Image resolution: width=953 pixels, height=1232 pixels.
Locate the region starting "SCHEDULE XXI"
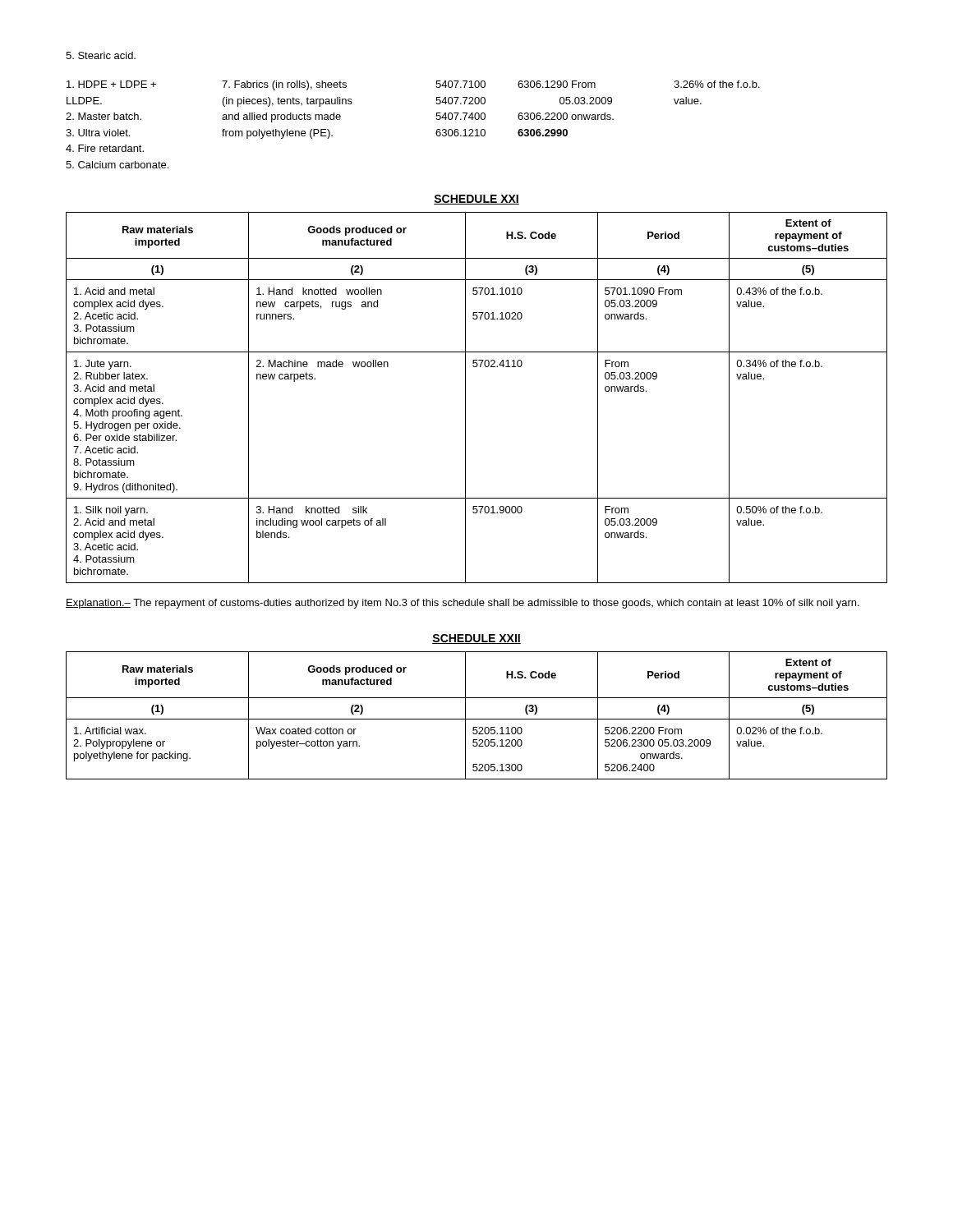click(476, 199)
